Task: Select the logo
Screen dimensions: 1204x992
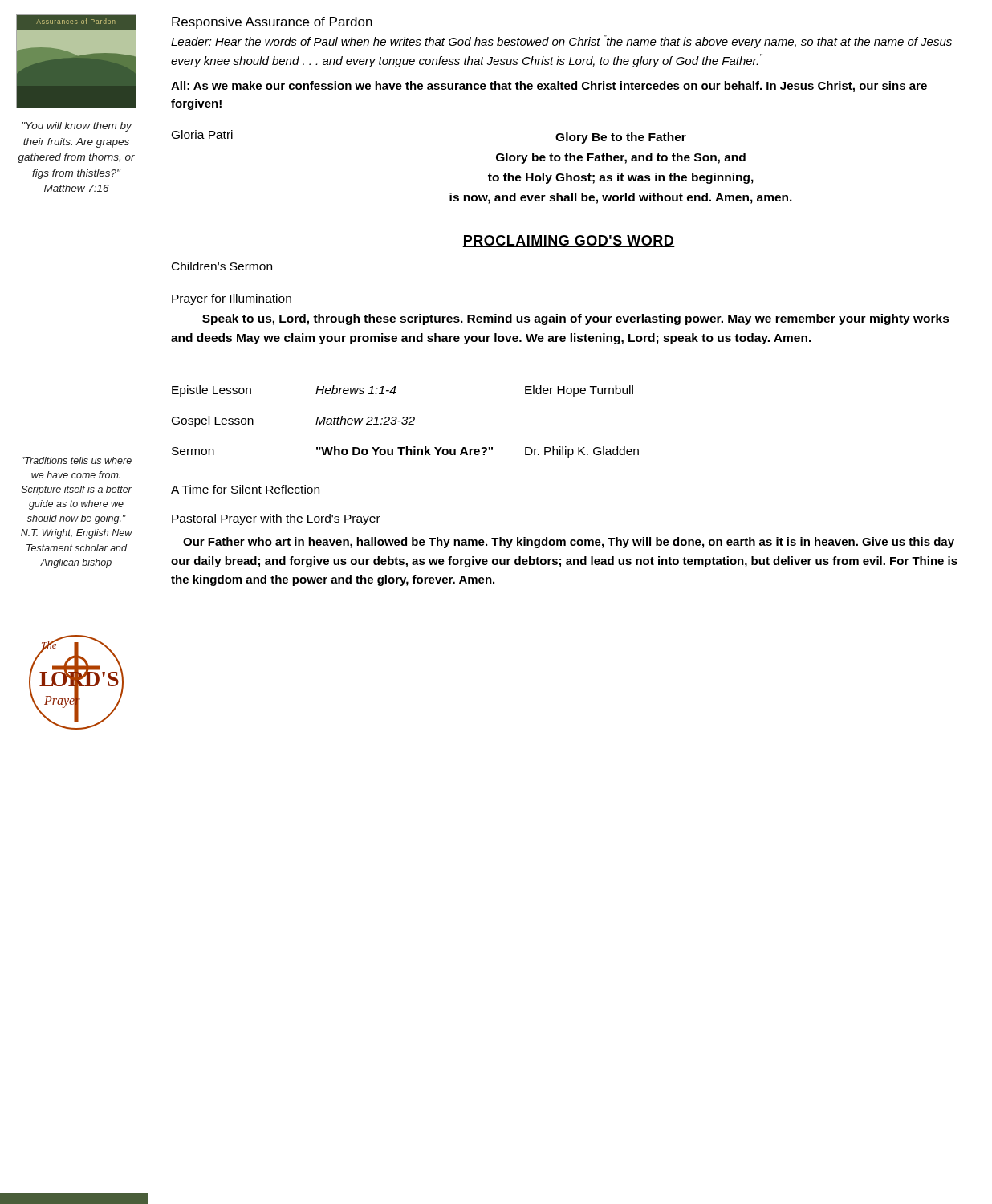Action: tap(76, 677)
